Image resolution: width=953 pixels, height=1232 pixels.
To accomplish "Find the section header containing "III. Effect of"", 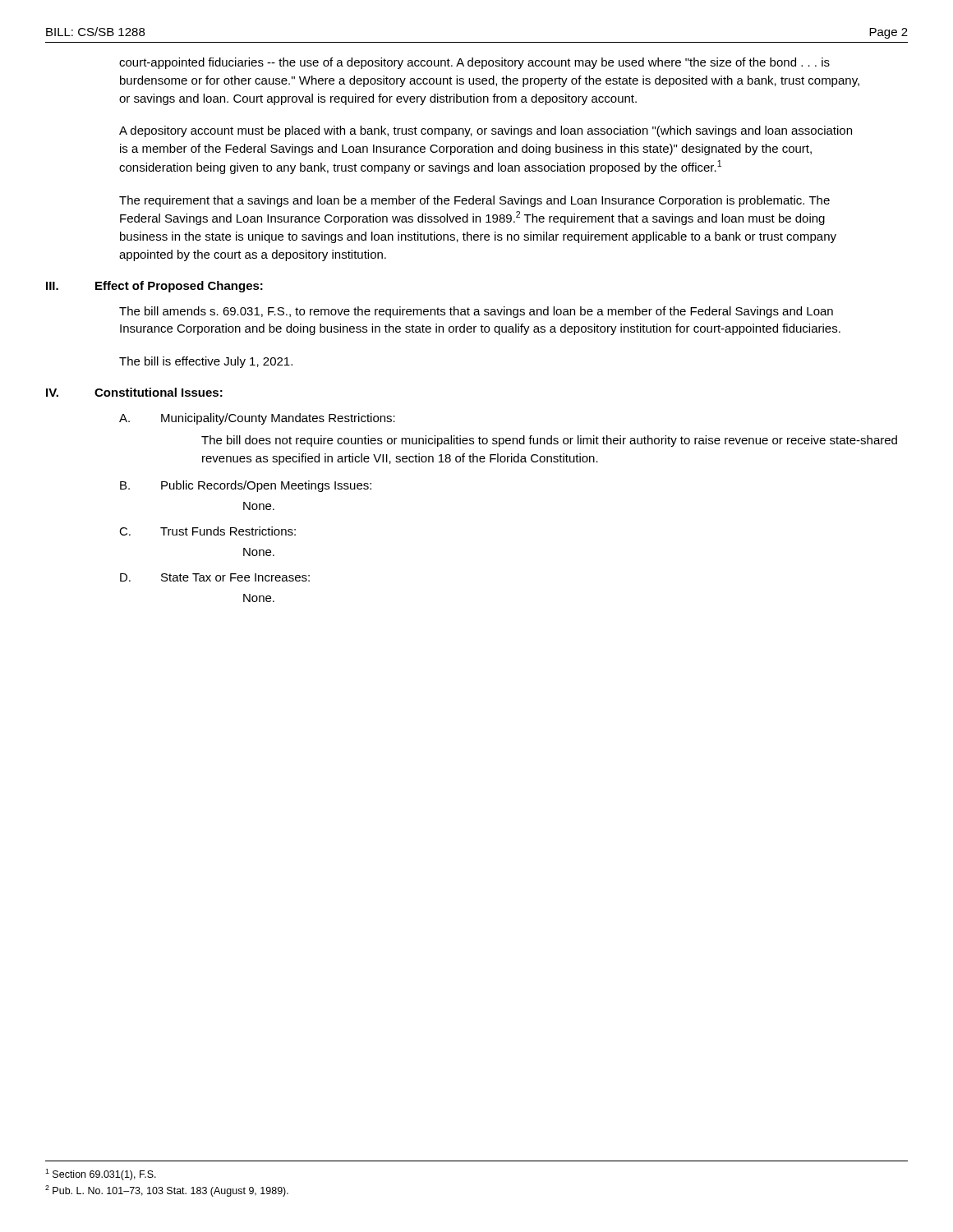I will click(154, 285).
